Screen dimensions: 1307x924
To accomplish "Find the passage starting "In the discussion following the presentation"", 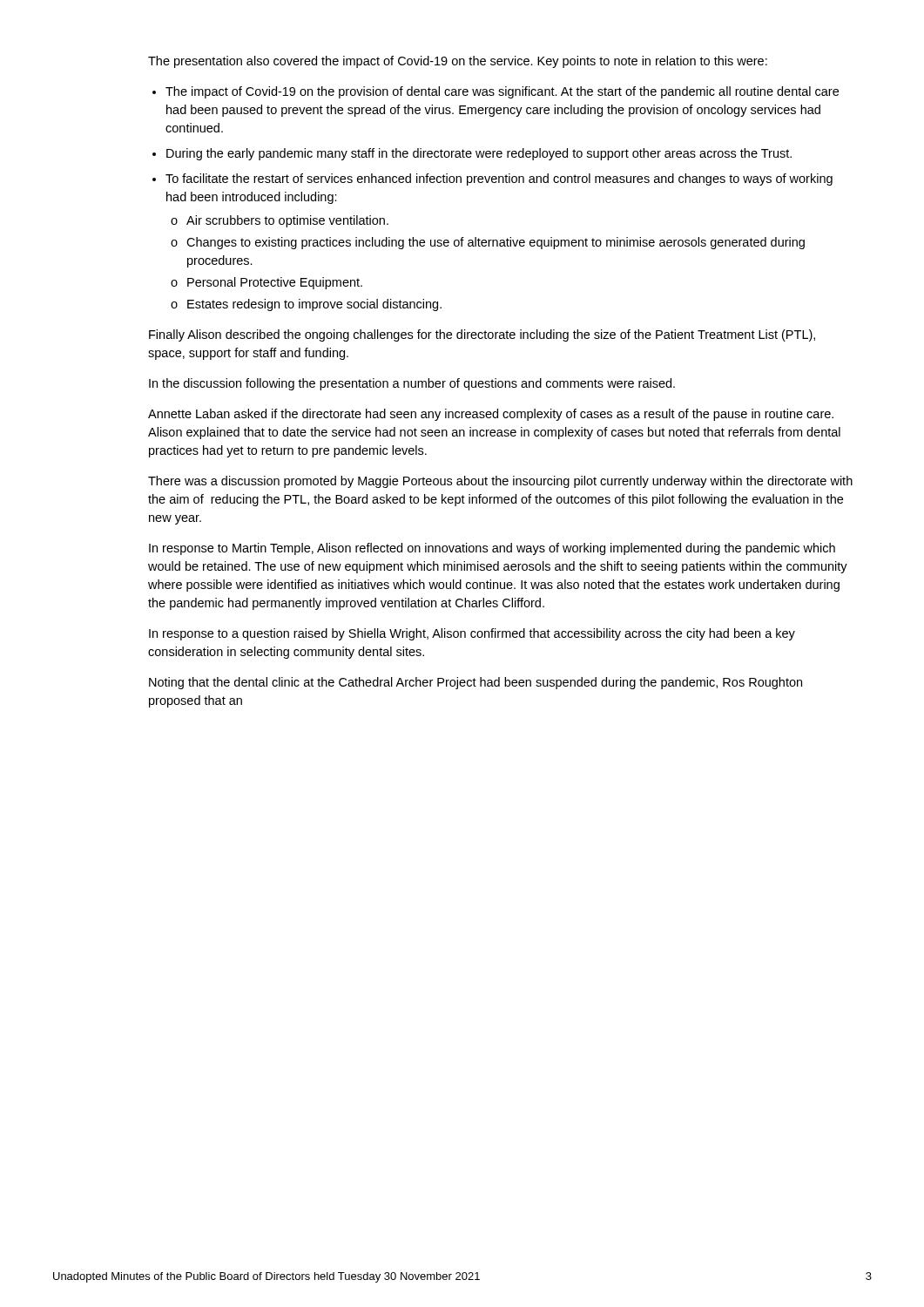I will (412, 384).
